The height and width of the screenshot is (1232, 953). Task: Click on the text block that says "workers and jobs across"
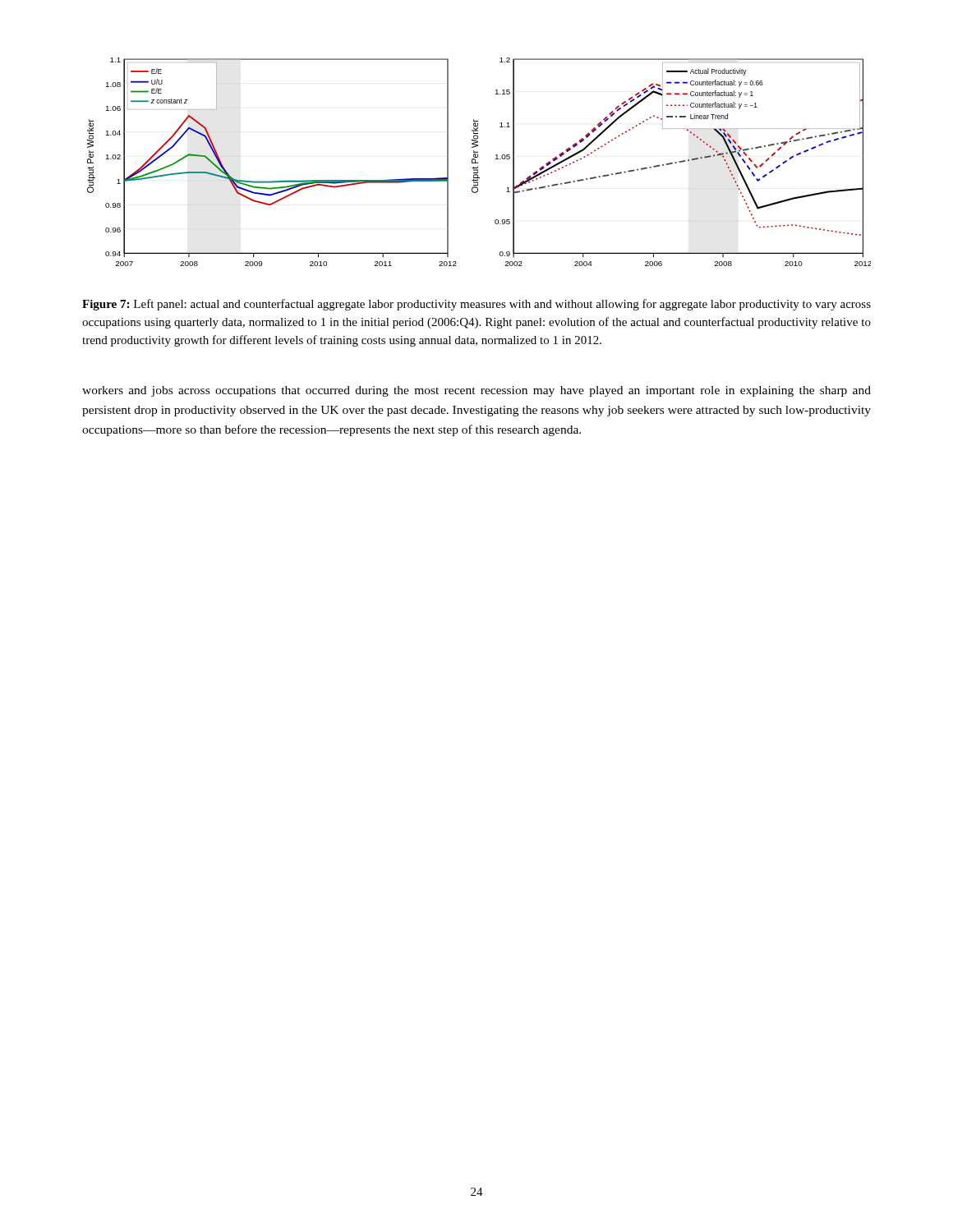476,410
